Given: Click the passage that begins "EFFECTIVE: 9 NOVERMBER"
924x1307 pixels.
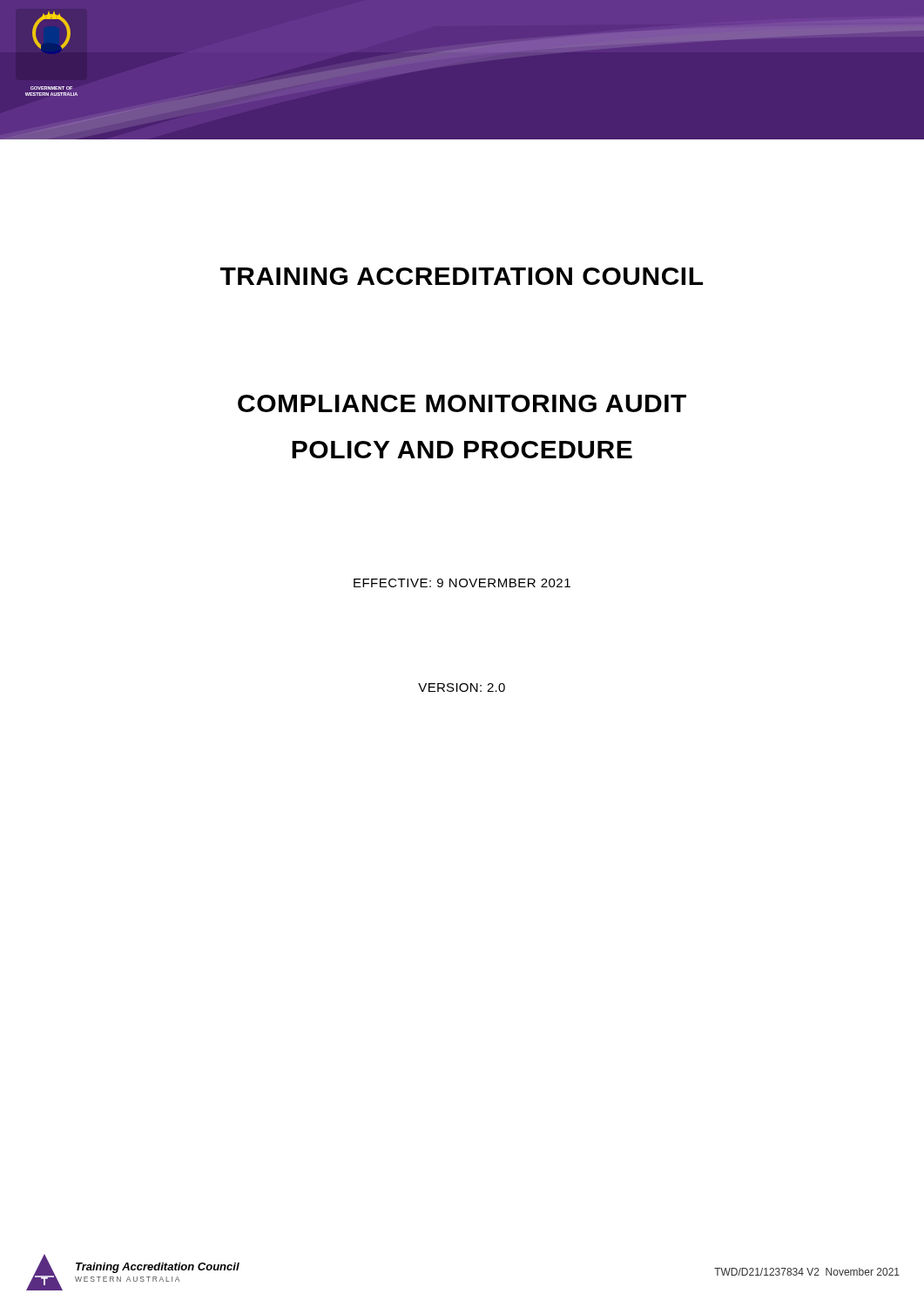Looking at the screenshot, I should 462,582.
